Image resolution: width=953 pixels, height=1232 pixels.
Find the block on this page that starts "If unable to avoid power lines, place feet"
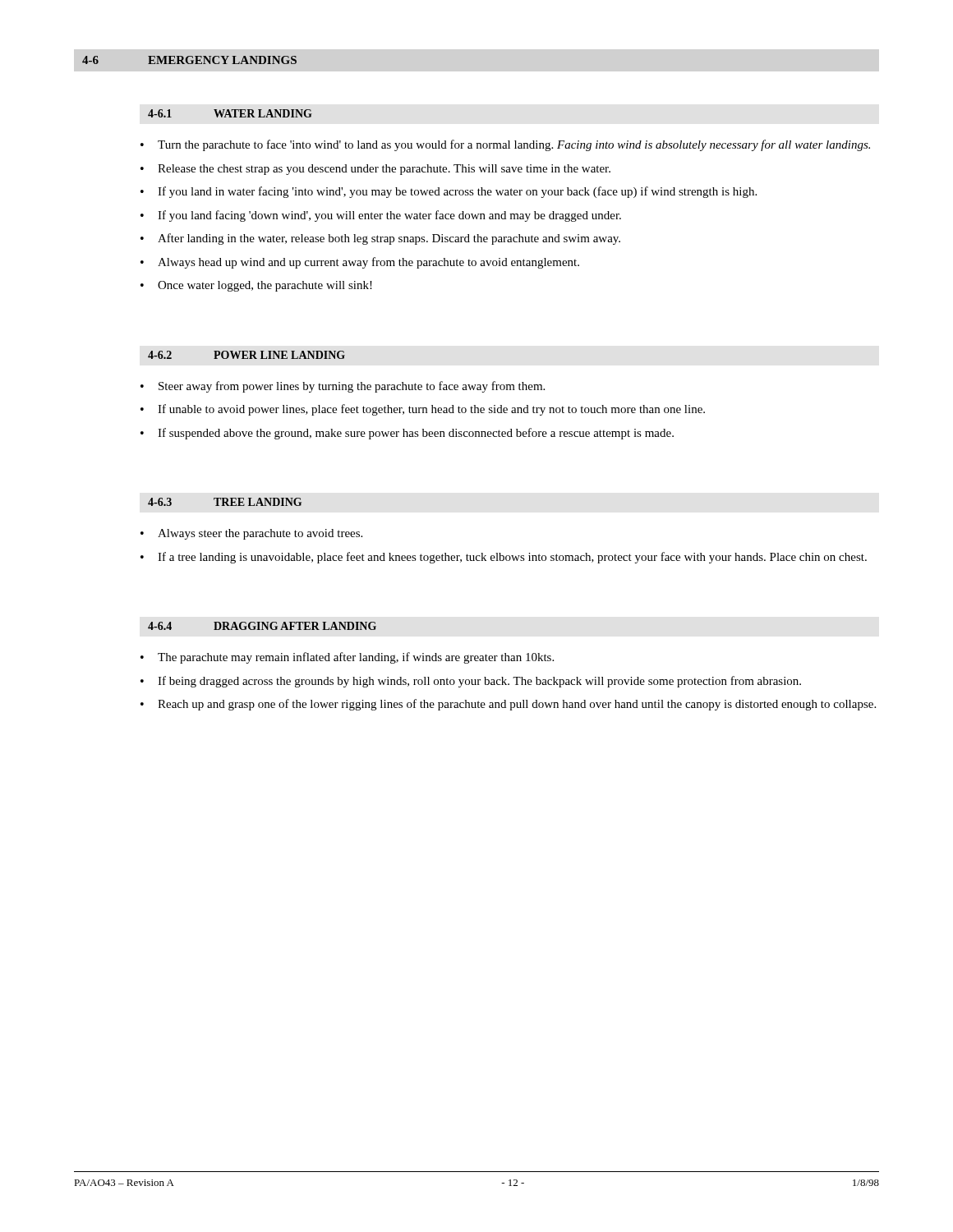click(x=432, y=409)
